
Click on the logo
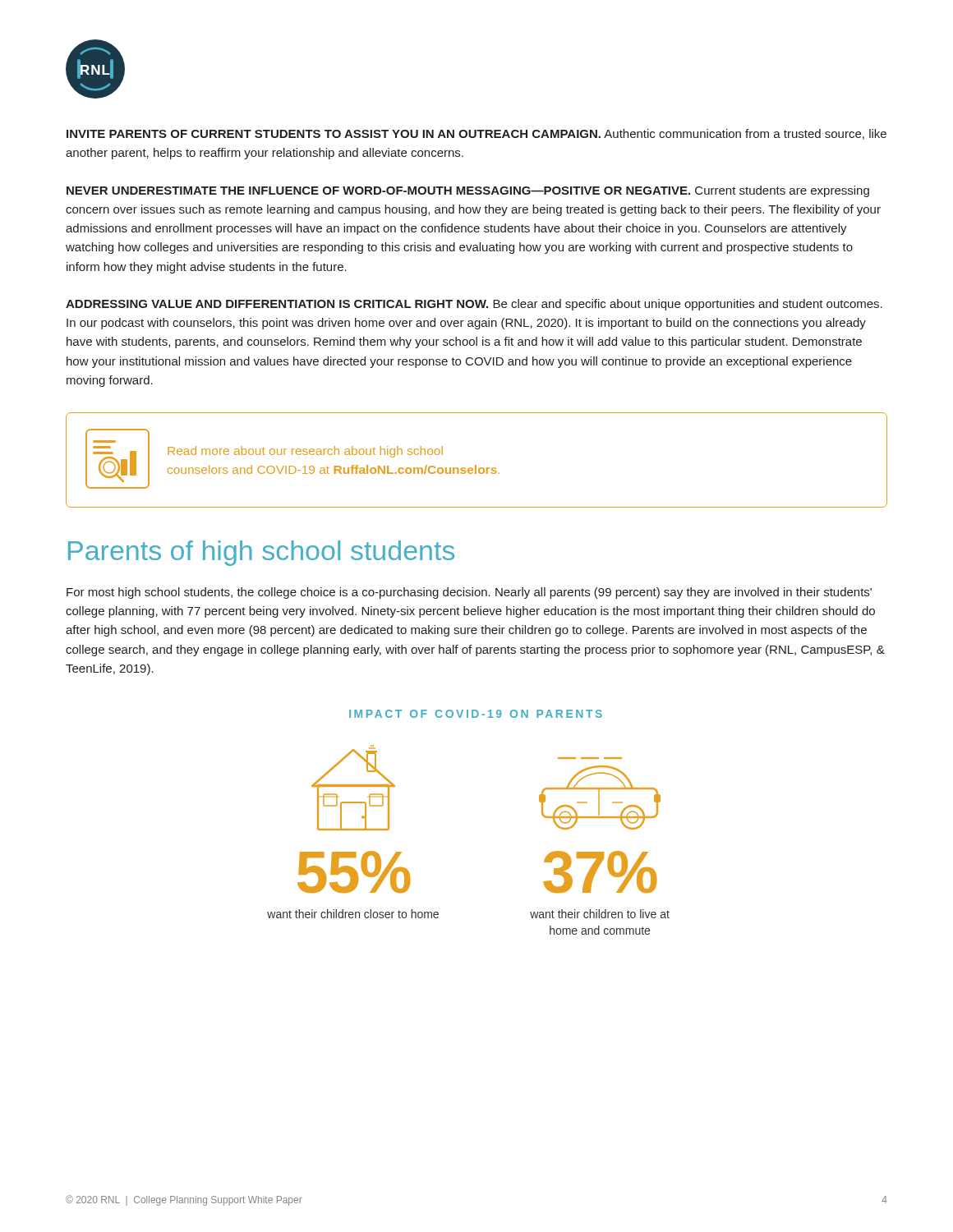coord(476,70)
